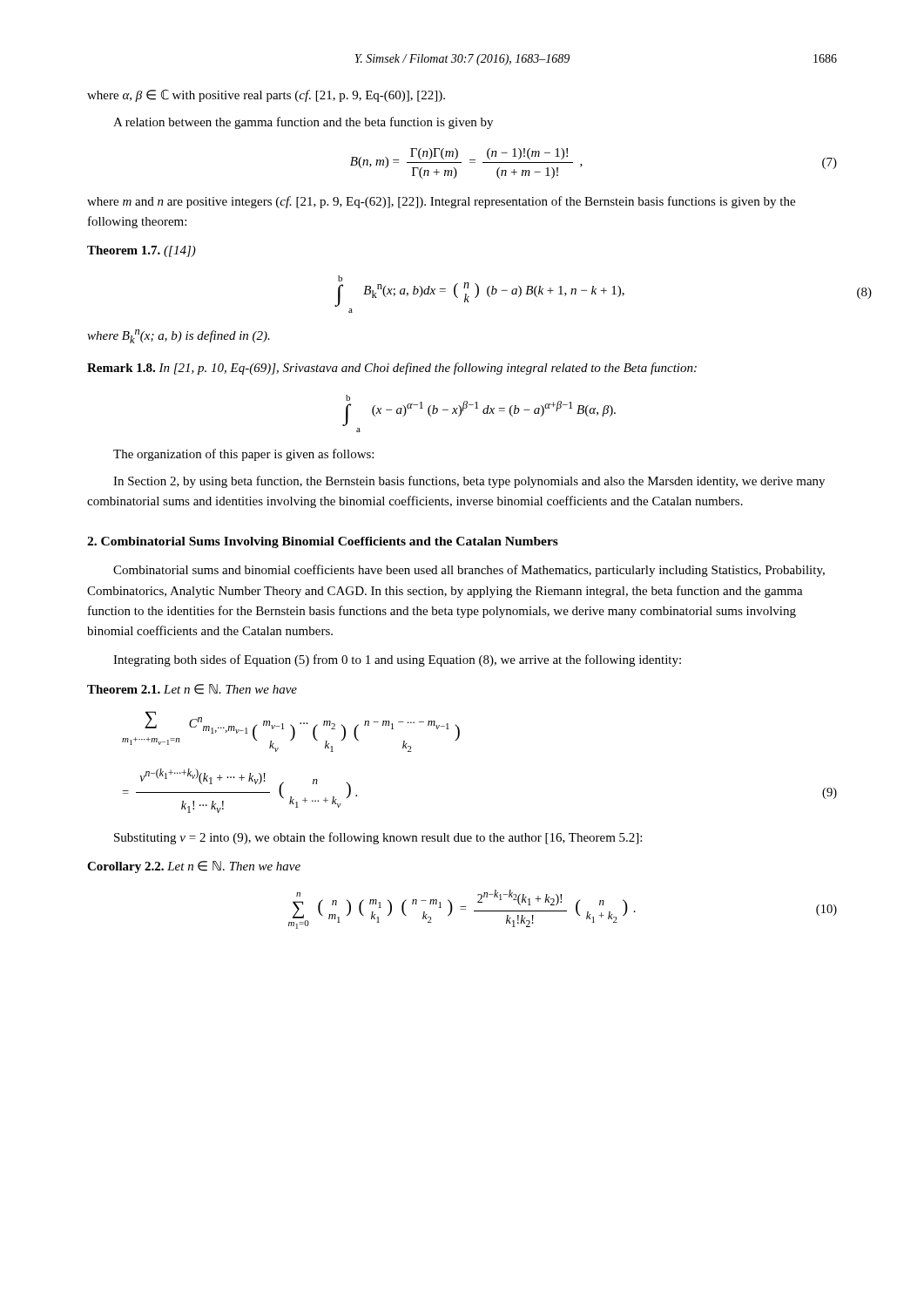Find the region starting "B(n, m) = Γ(n)Γ(m) Γ(n +"
This screenshot has height=1307, width=924.
click(593, 162)
